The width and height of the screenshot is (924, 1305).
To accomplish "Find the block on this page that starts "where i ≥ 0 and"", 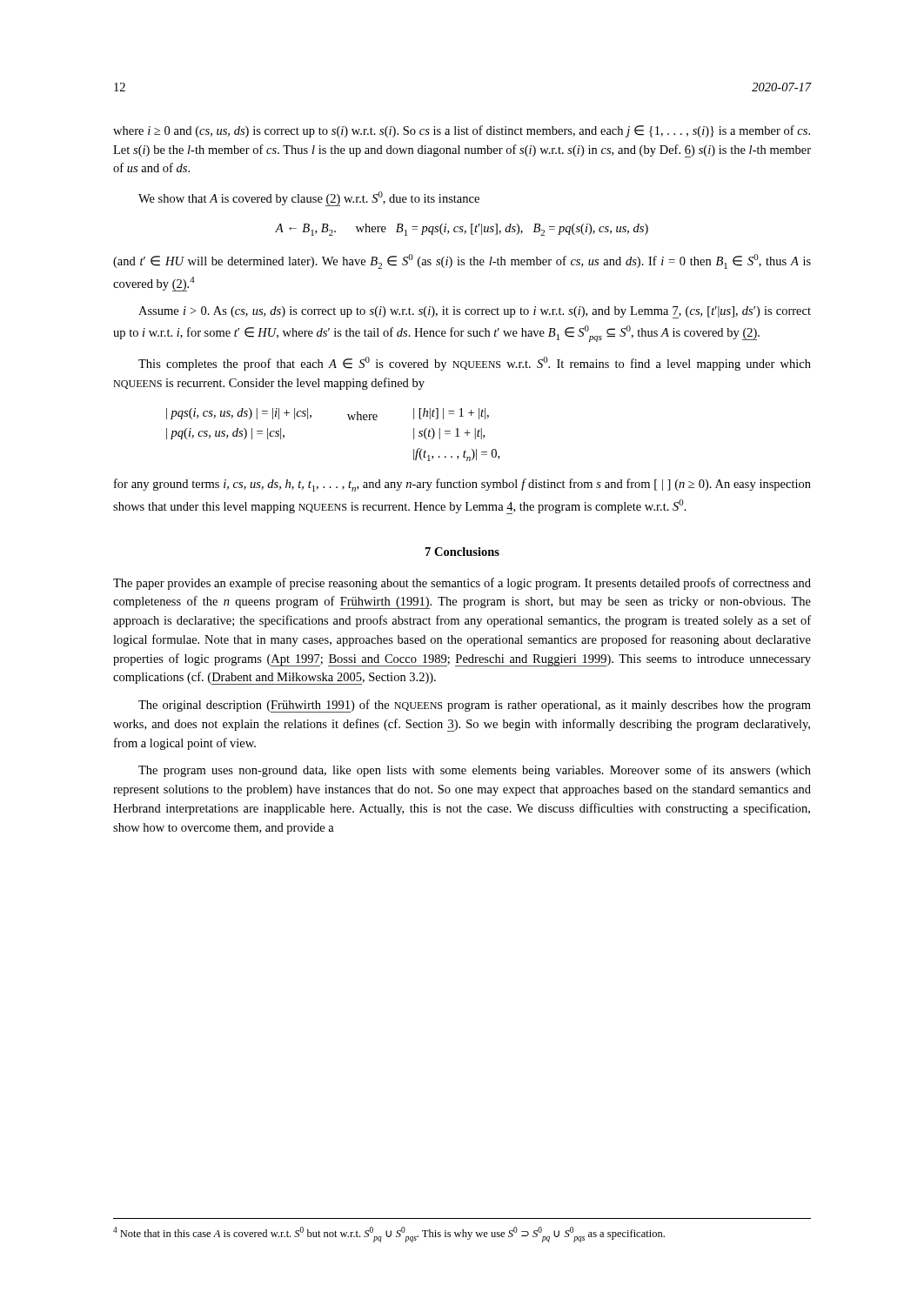I will click(x=462, y=150).
